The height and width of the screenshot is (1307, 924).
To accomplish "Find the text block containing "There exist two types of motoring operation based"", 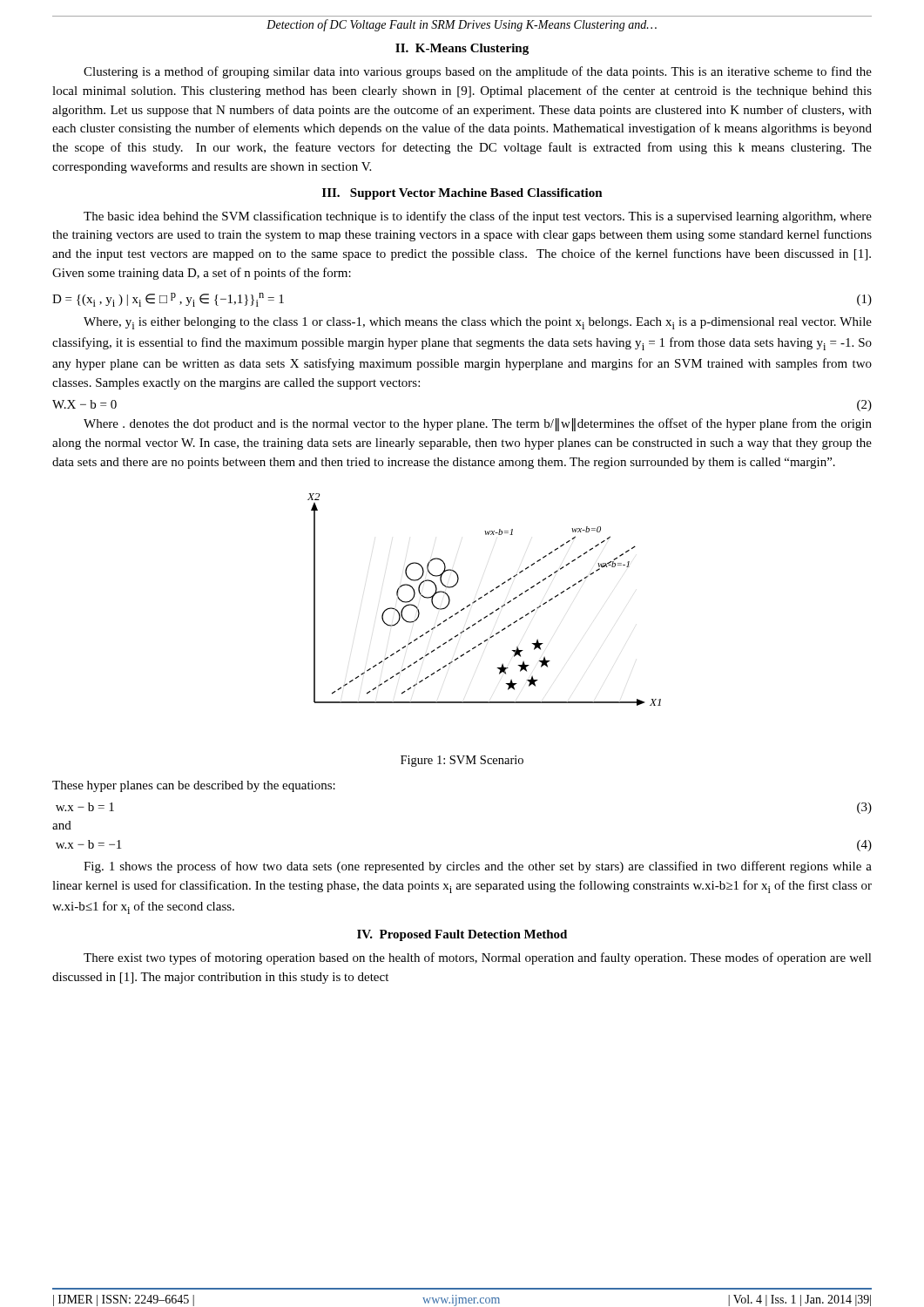I will (x=462, y=967).
